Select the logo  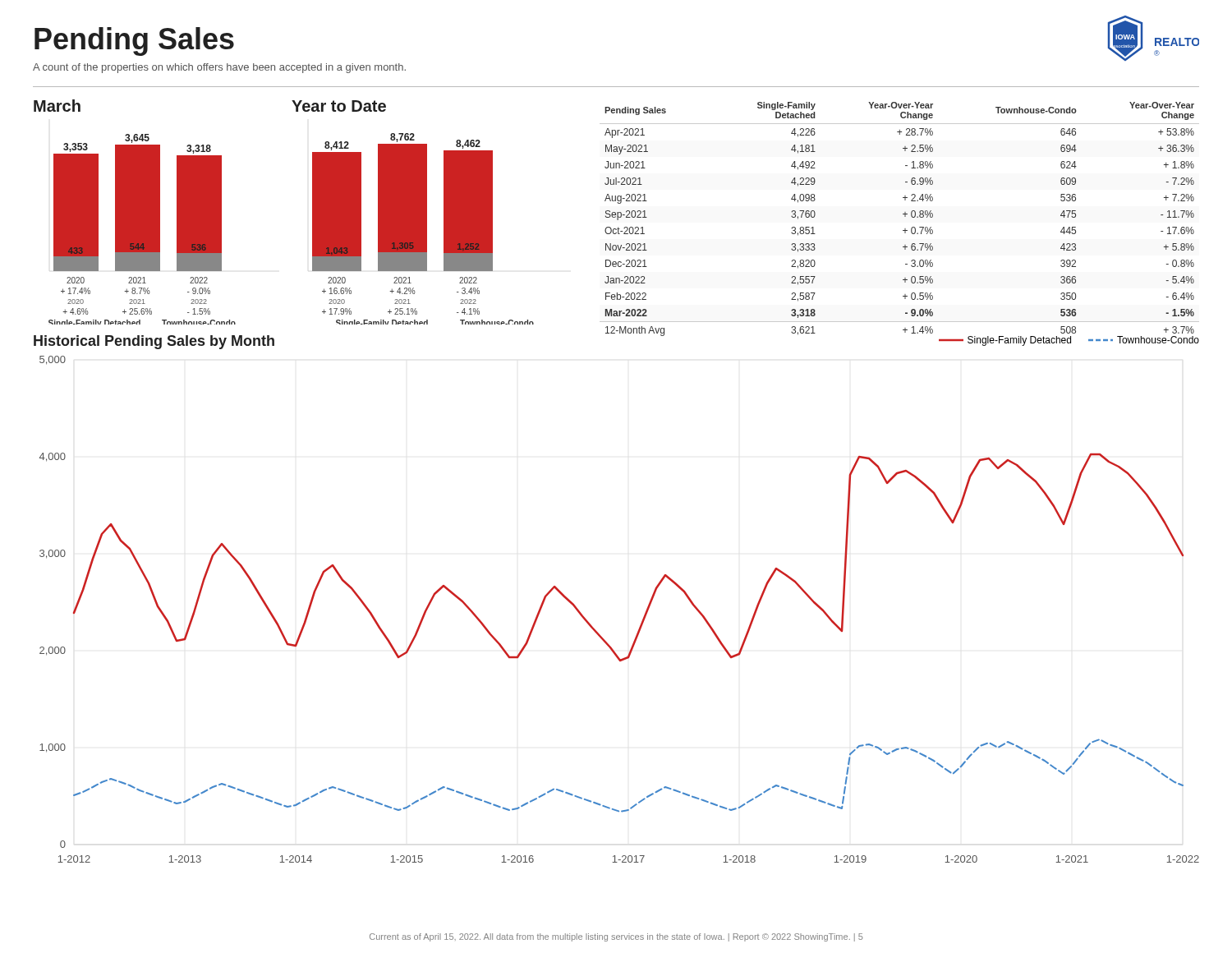[1146, 44]
